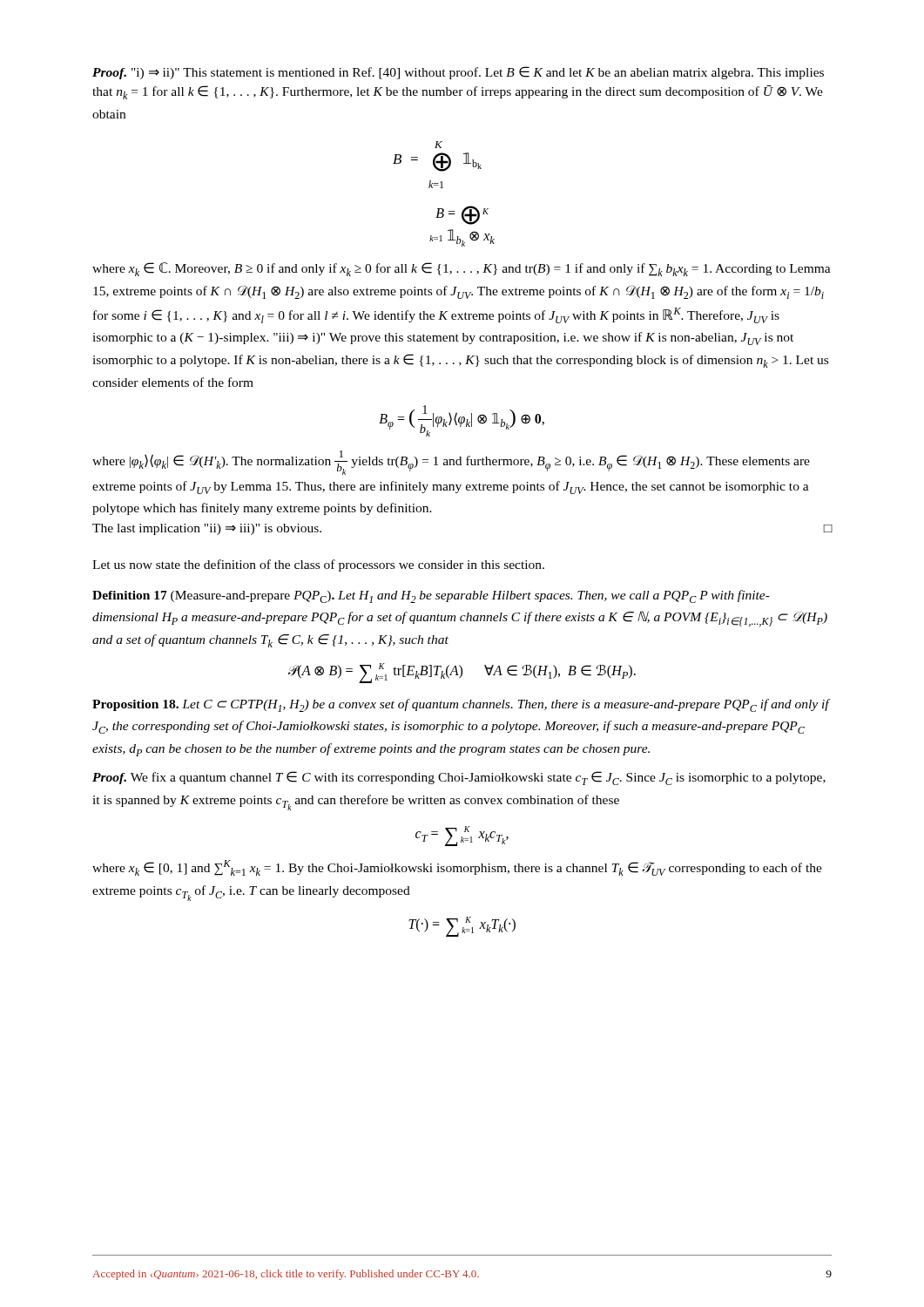
Task: Select the block starting "where xk ∈ [0, 1] and ∑Kk=1"
Action: [457, 880]
